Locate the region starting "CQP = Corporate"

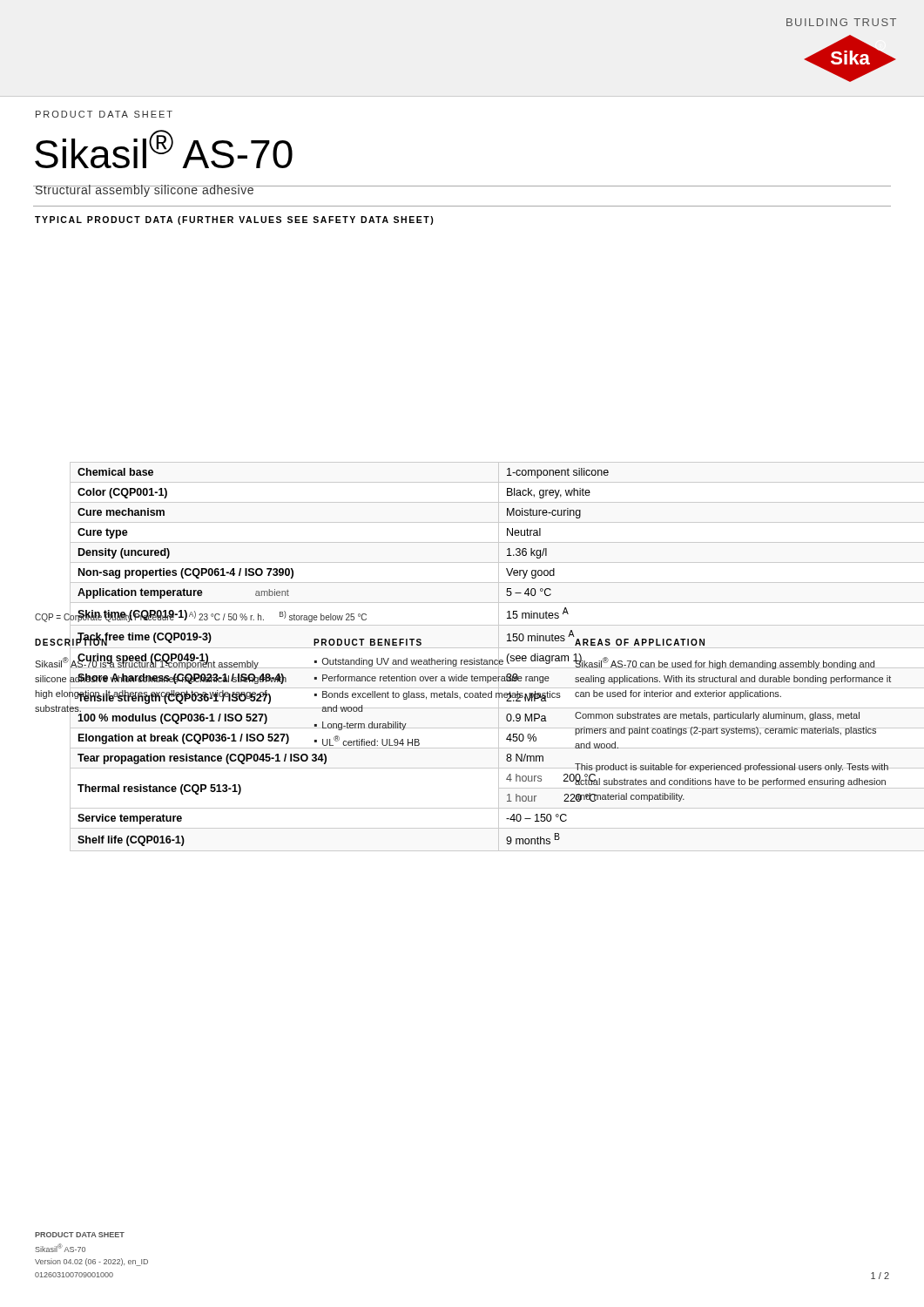[x=201, y=616]
